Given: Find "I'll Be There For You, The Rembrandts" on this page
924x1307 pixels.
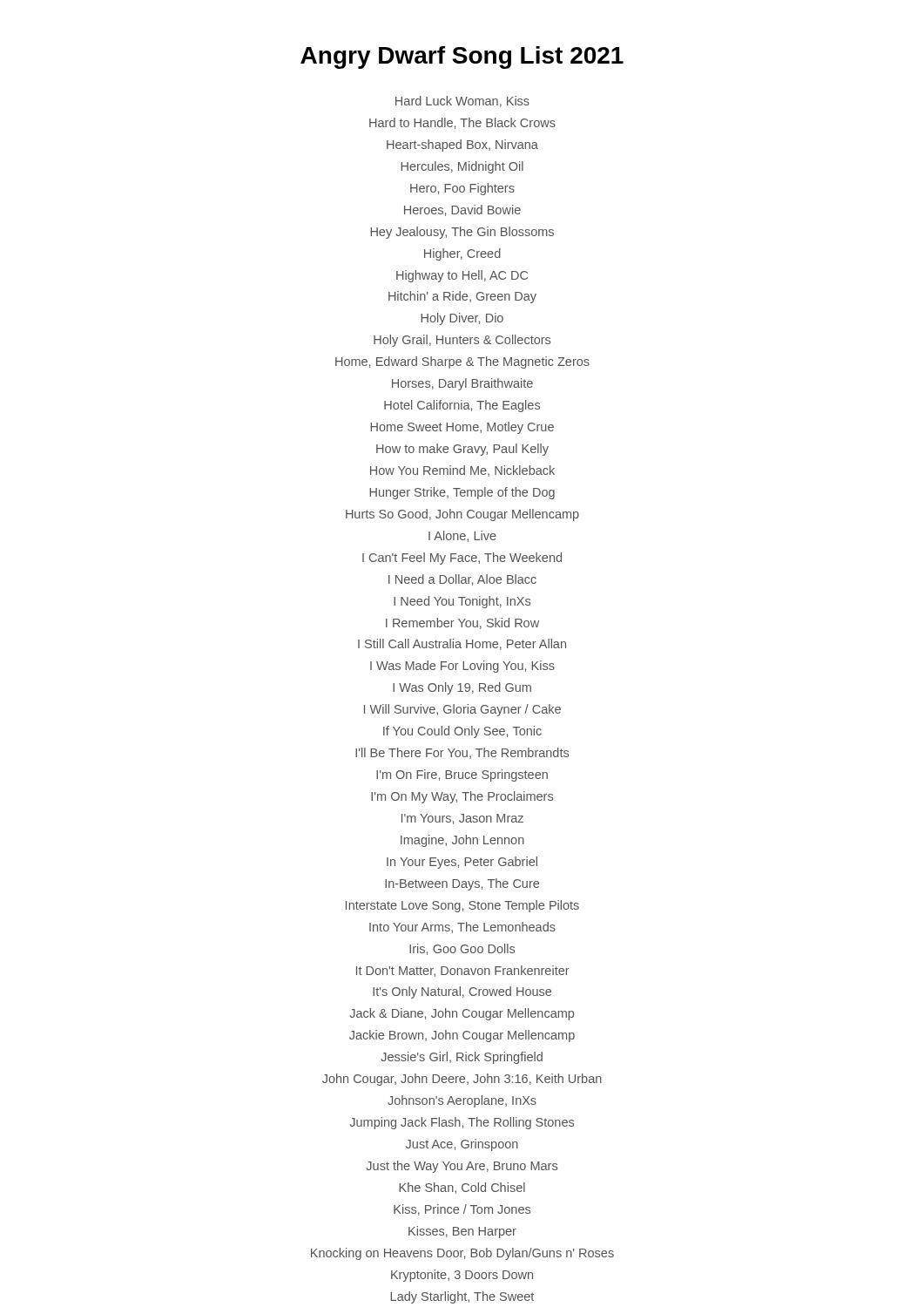Looking at the screenshot, I should click(x=462, y=753).
